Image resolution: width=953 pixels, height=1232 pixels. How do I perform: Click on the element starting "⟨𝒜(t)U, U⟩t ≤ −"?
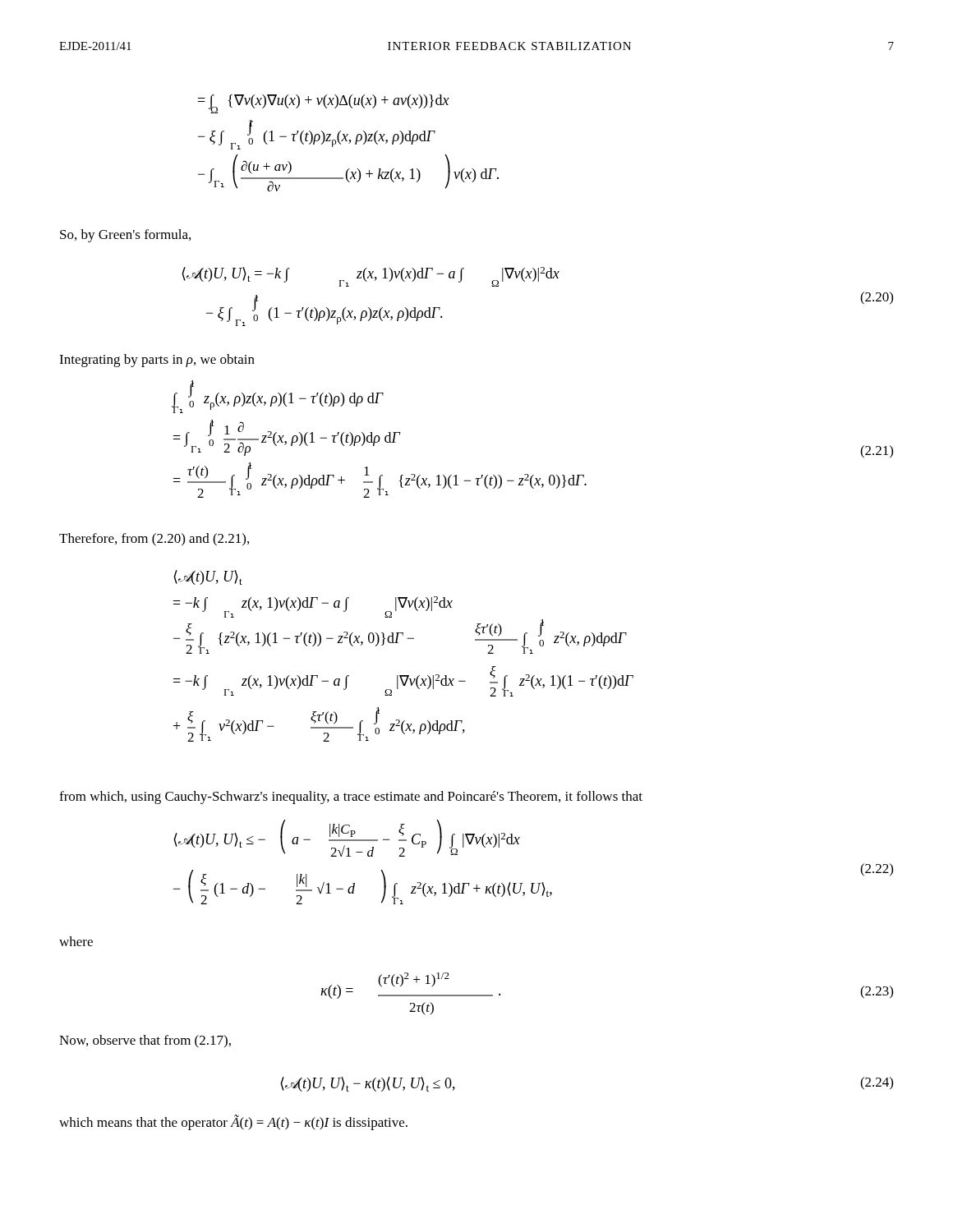476,869
